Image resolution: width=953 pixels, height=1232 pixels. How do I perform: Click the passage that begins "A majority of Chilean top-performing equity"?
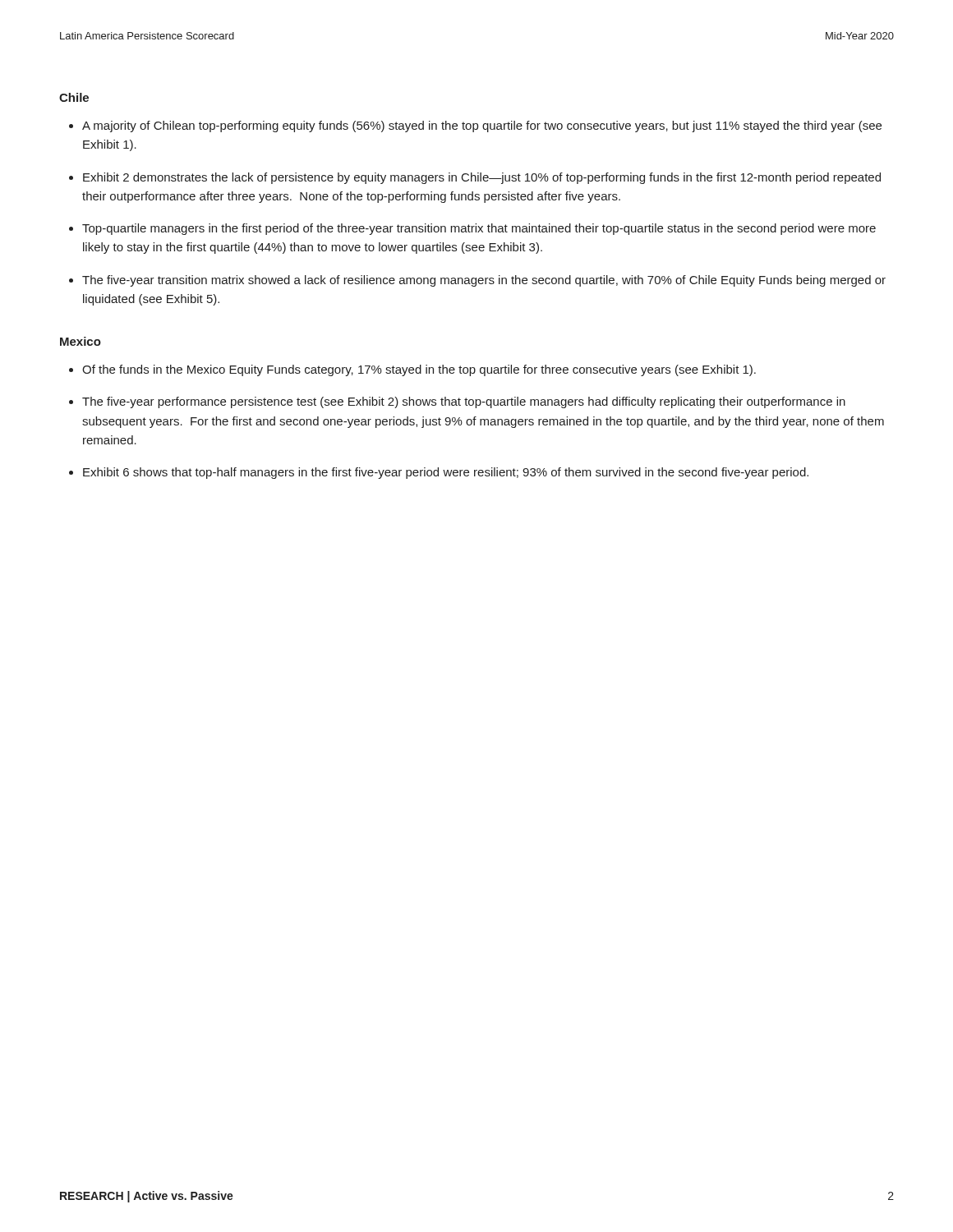tap(482, 135)
